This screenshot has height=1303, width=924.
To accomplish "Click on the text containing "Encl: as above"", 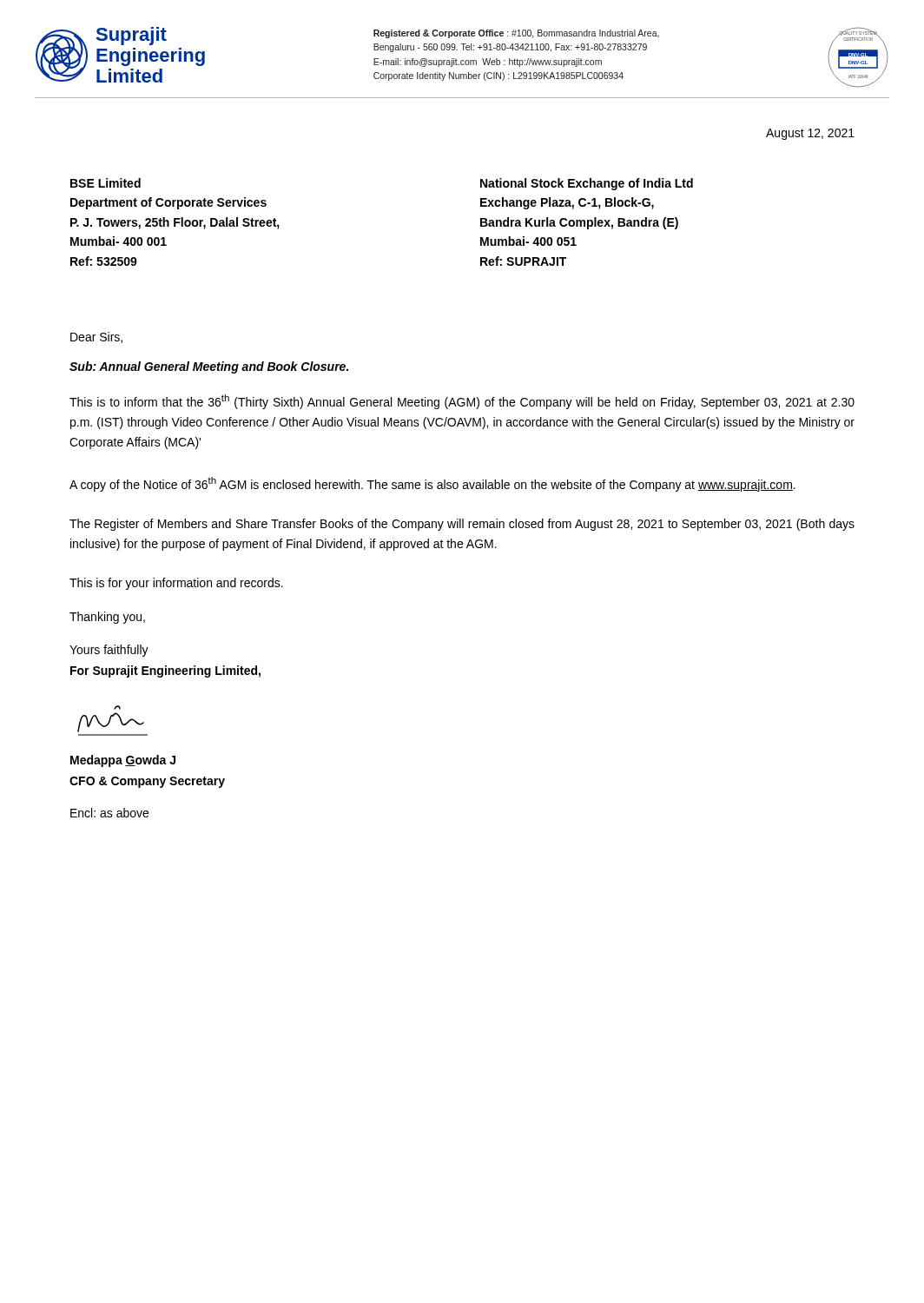I will coord(109,813).
